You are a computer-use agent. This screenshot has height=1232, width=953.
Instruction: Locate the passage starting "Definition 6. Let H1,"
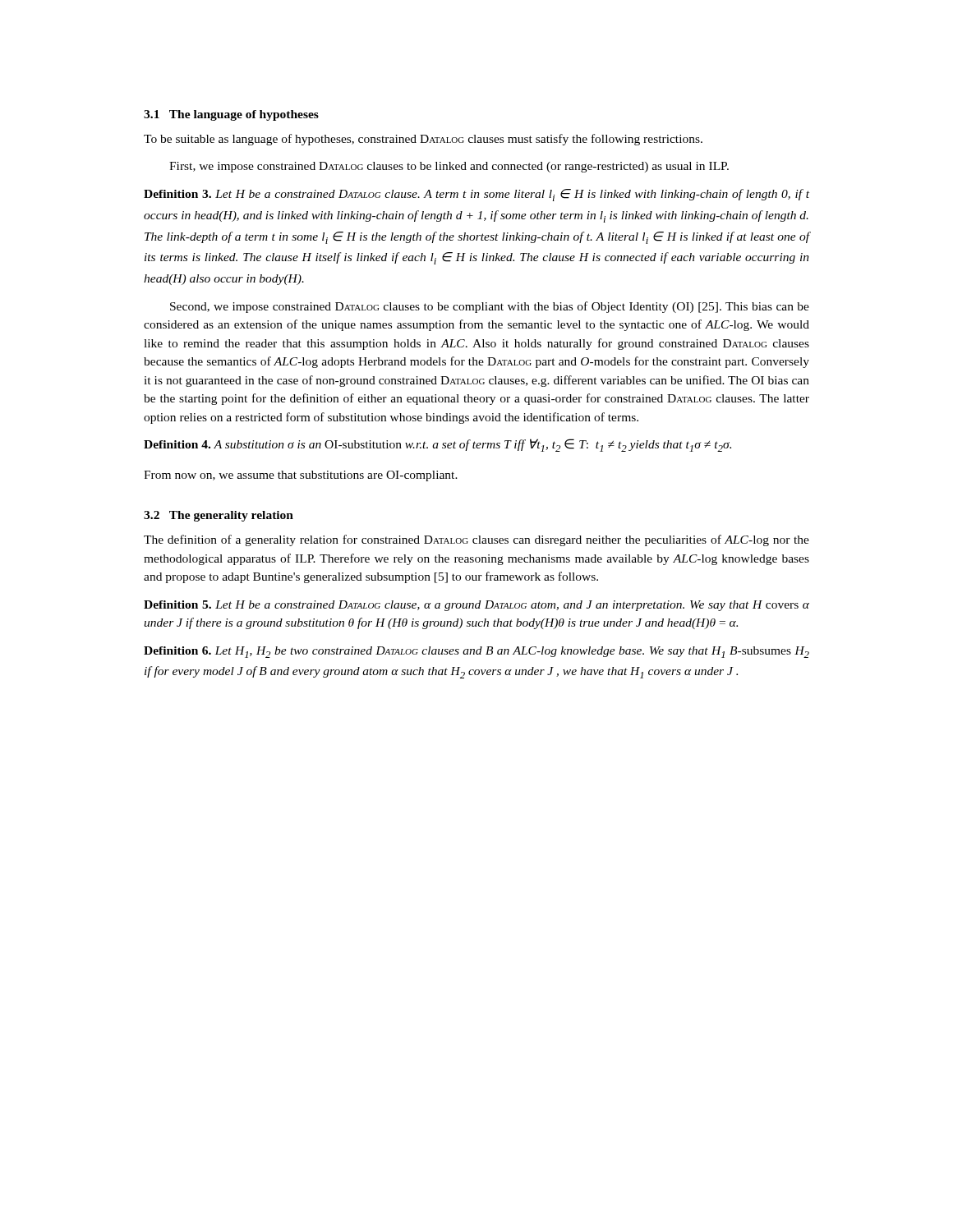pos(476,662)
